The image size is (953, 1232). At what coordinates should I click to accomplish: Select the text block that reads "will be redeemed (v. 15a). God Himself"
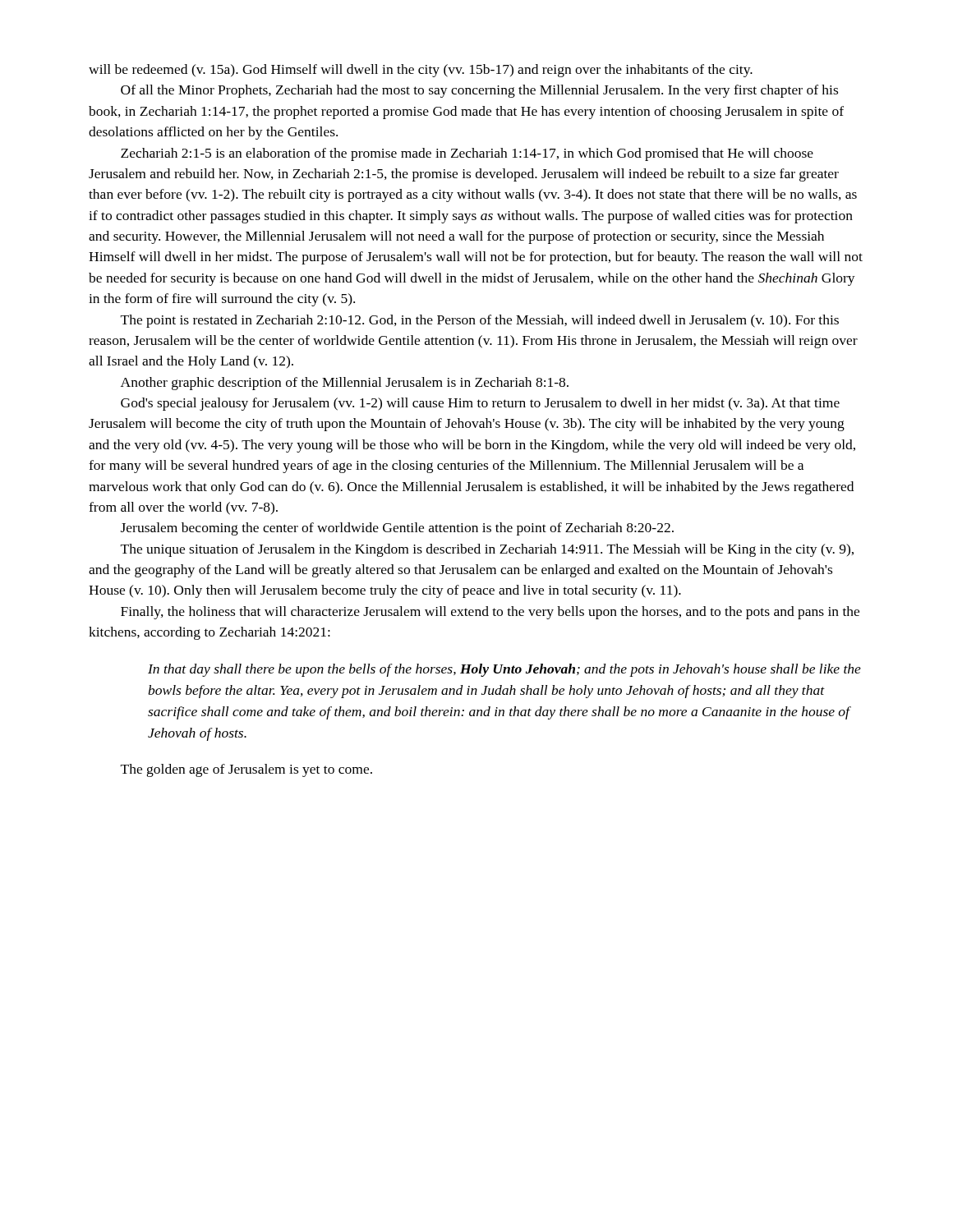476,351
